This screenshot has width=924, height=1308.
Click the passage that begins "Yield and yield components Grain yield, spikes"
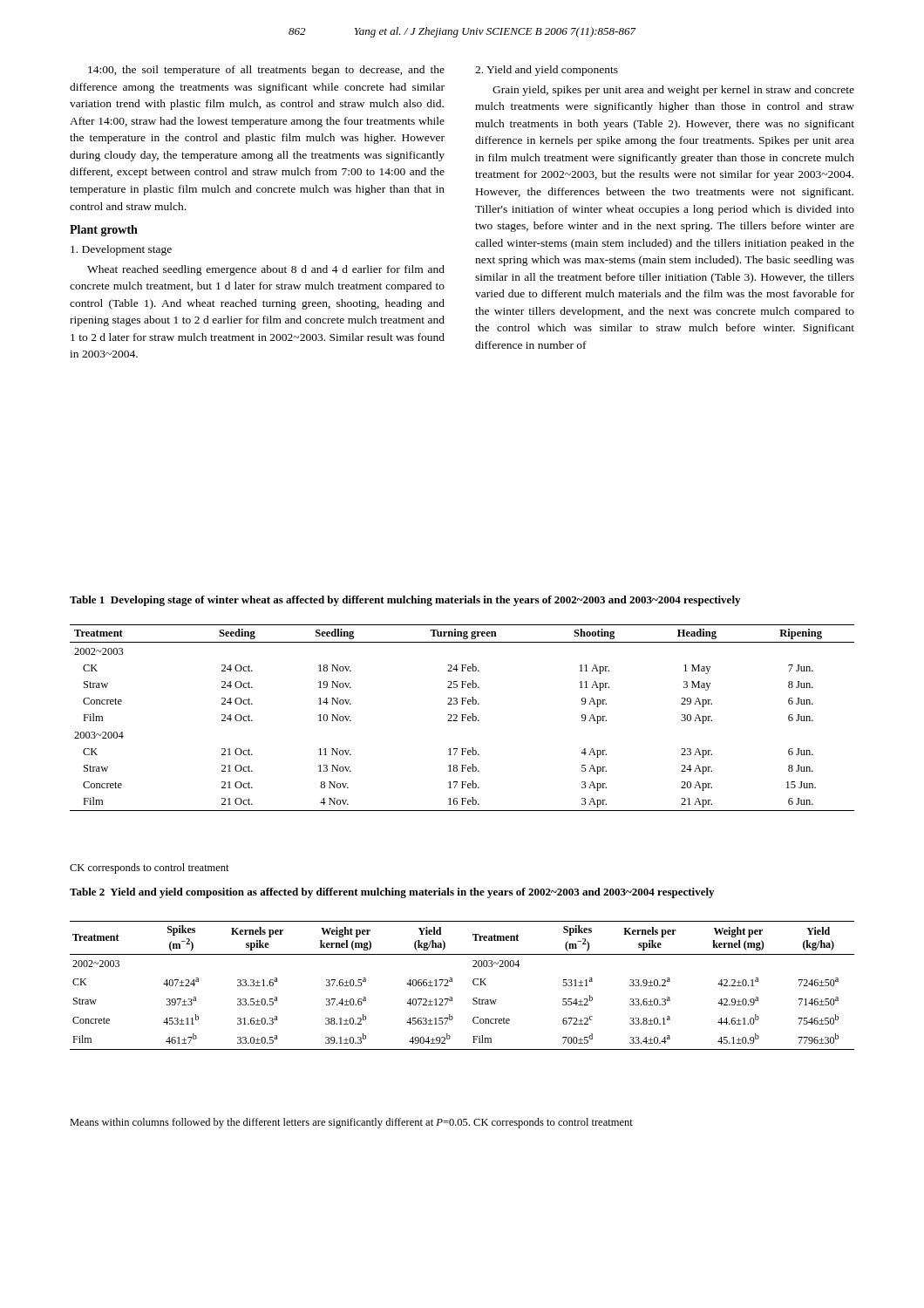click(665, 207)
